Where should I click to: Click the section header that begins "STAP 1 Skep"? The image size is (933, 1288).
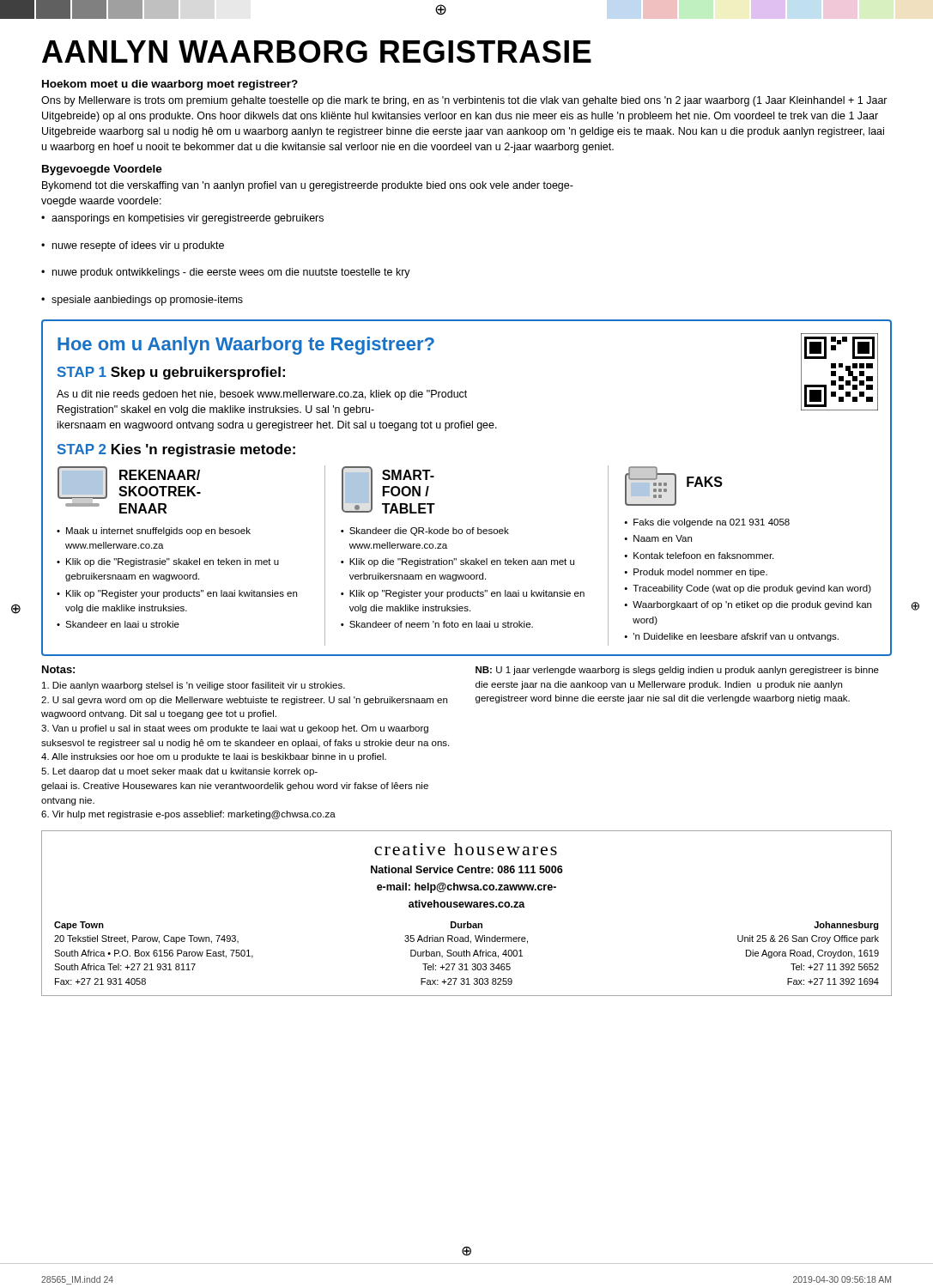point(168,371)
